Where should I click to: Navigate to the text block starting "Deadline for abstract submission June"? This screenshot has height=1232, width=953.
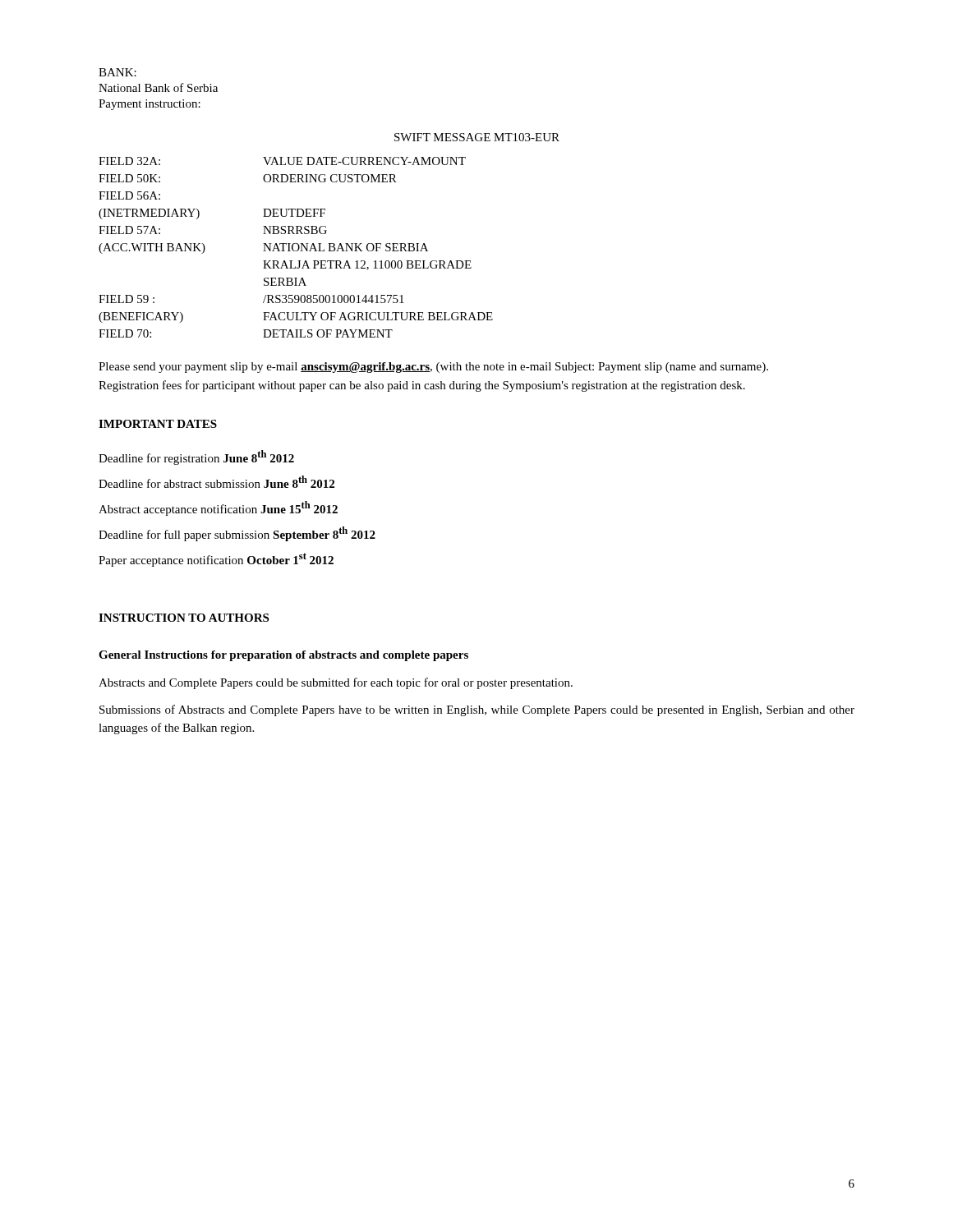click(x=217, y=482)
